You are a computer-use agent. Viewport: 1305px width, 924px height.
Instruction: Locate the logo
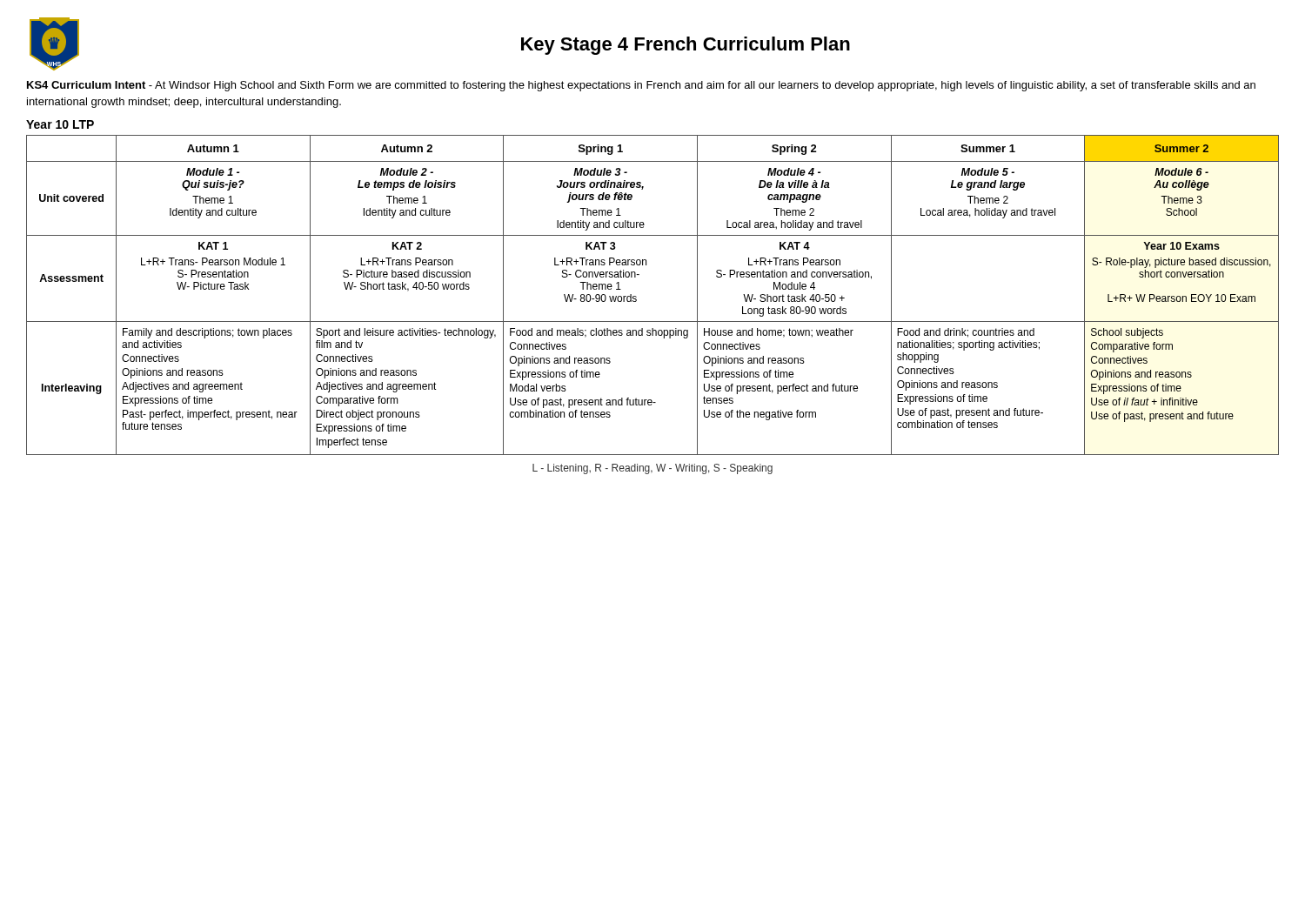click(54, 44)
